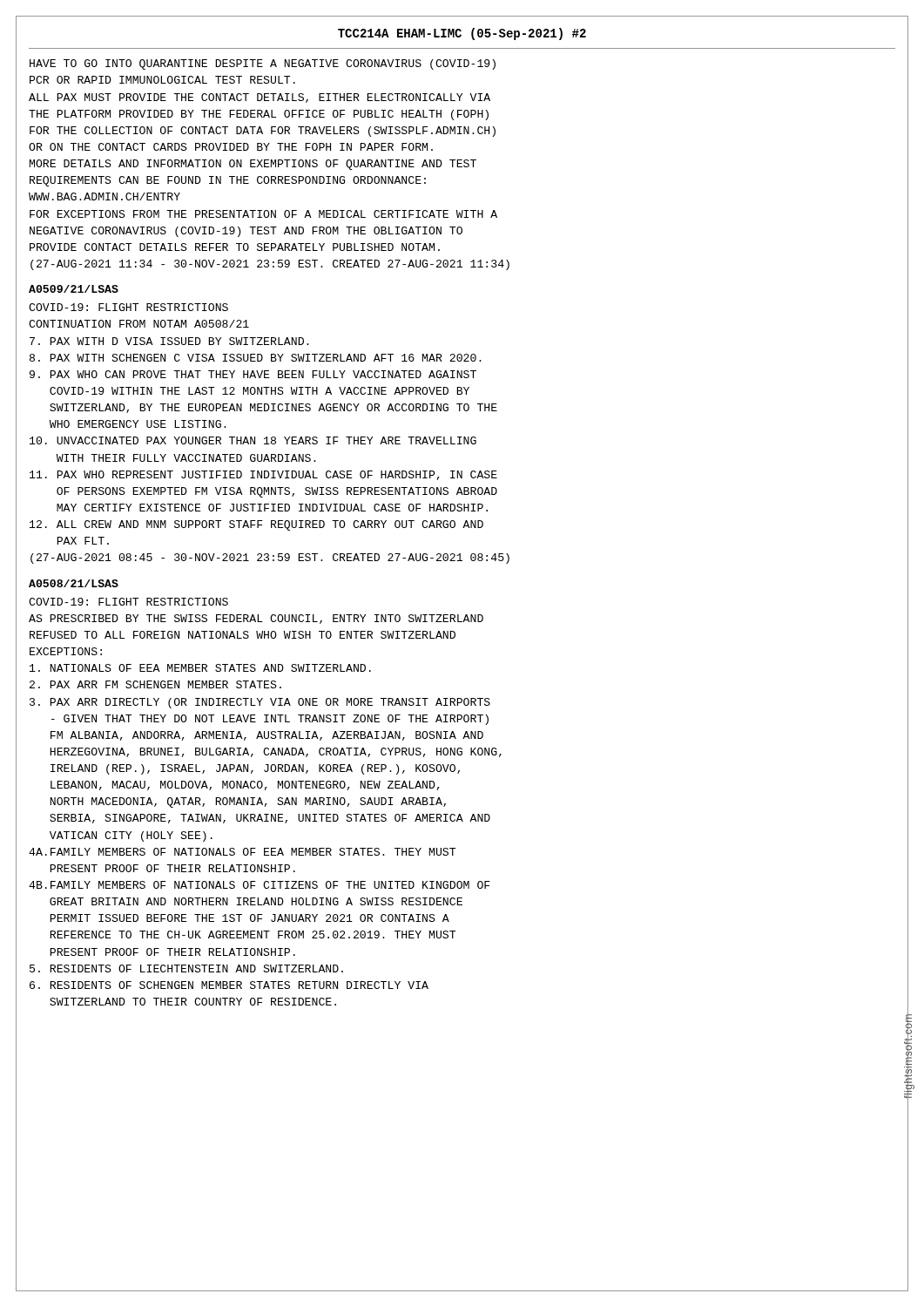
Task: Point to the element starting "11. PAX WHO REPRESENT JUSTIFIED INDIVIDUAL CASE"
Action: pos(263,492)
